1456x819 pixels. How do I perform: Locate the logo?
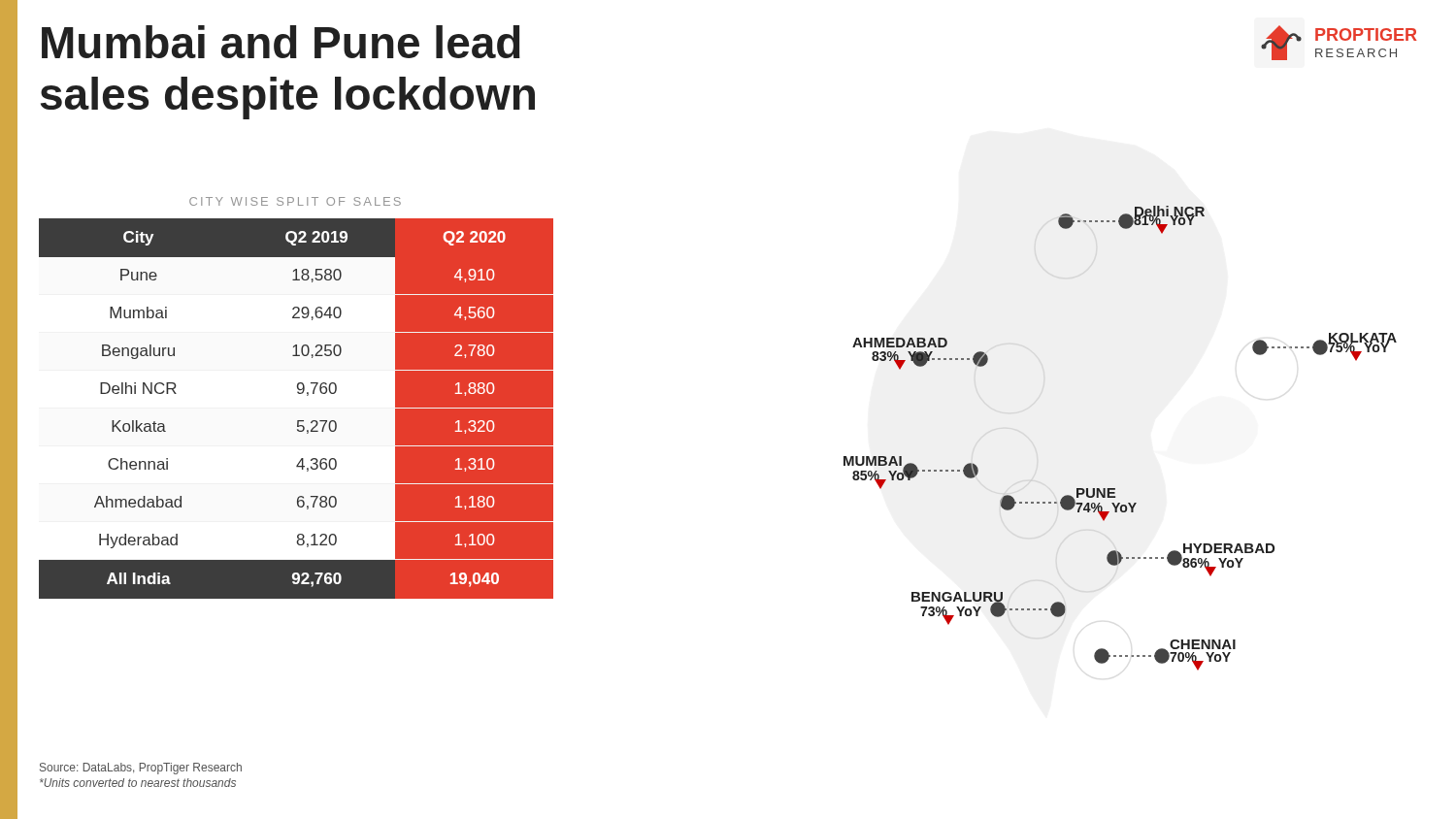tap(1336, 43)
